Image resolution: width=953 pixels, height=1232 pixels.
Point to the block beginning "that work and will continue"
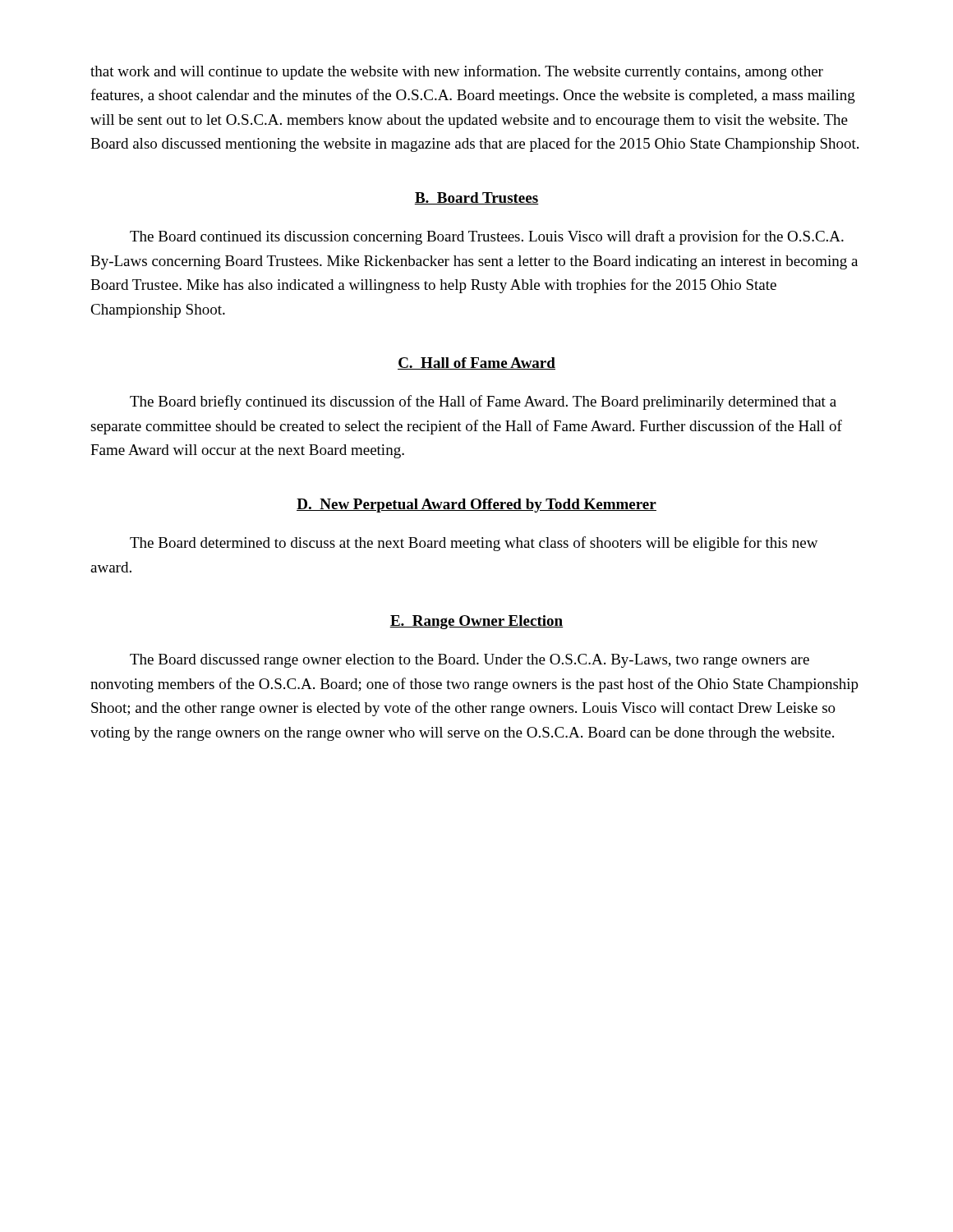475,107
